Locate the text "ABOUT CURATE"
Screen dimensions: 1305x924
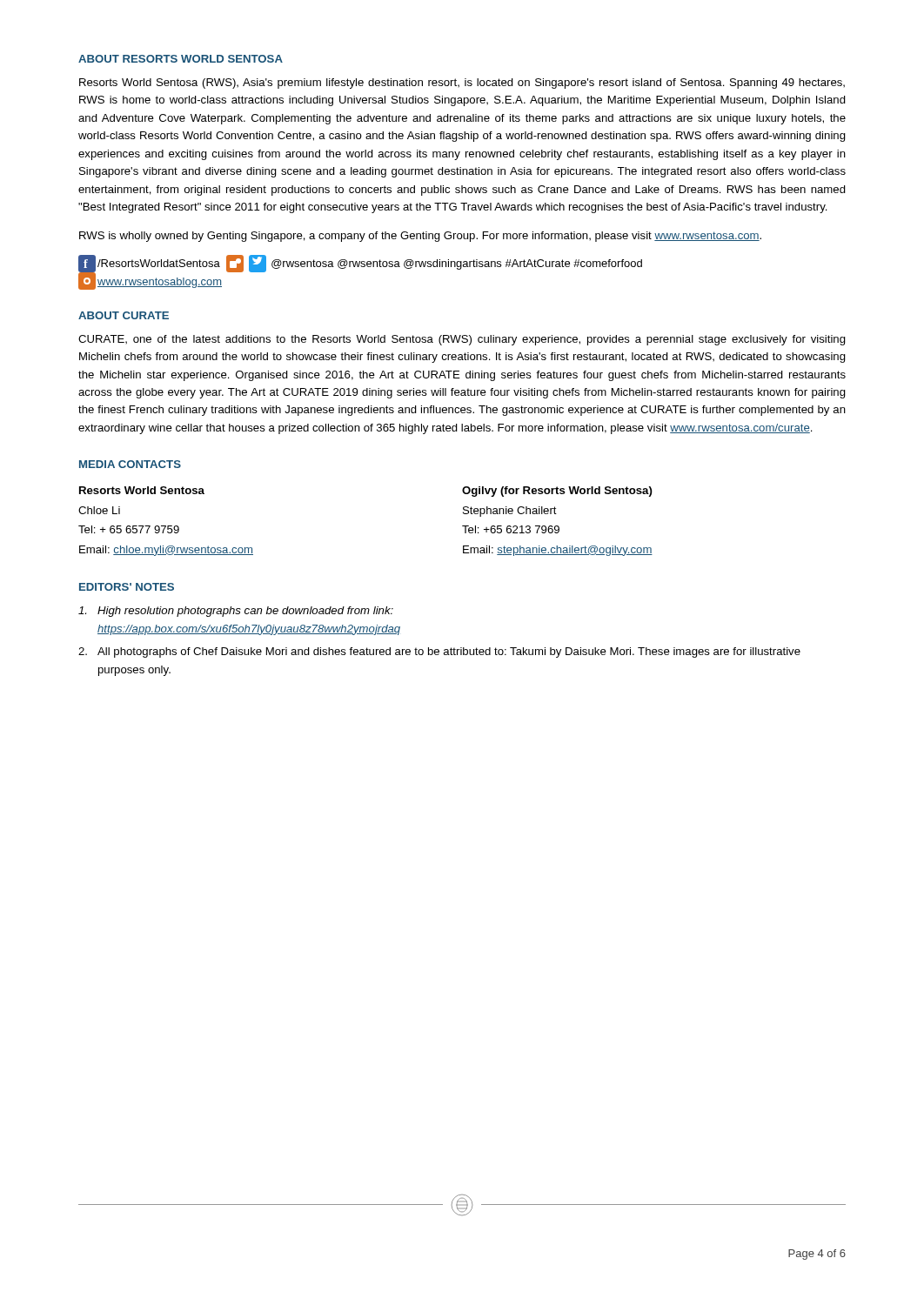coord(124,315)
